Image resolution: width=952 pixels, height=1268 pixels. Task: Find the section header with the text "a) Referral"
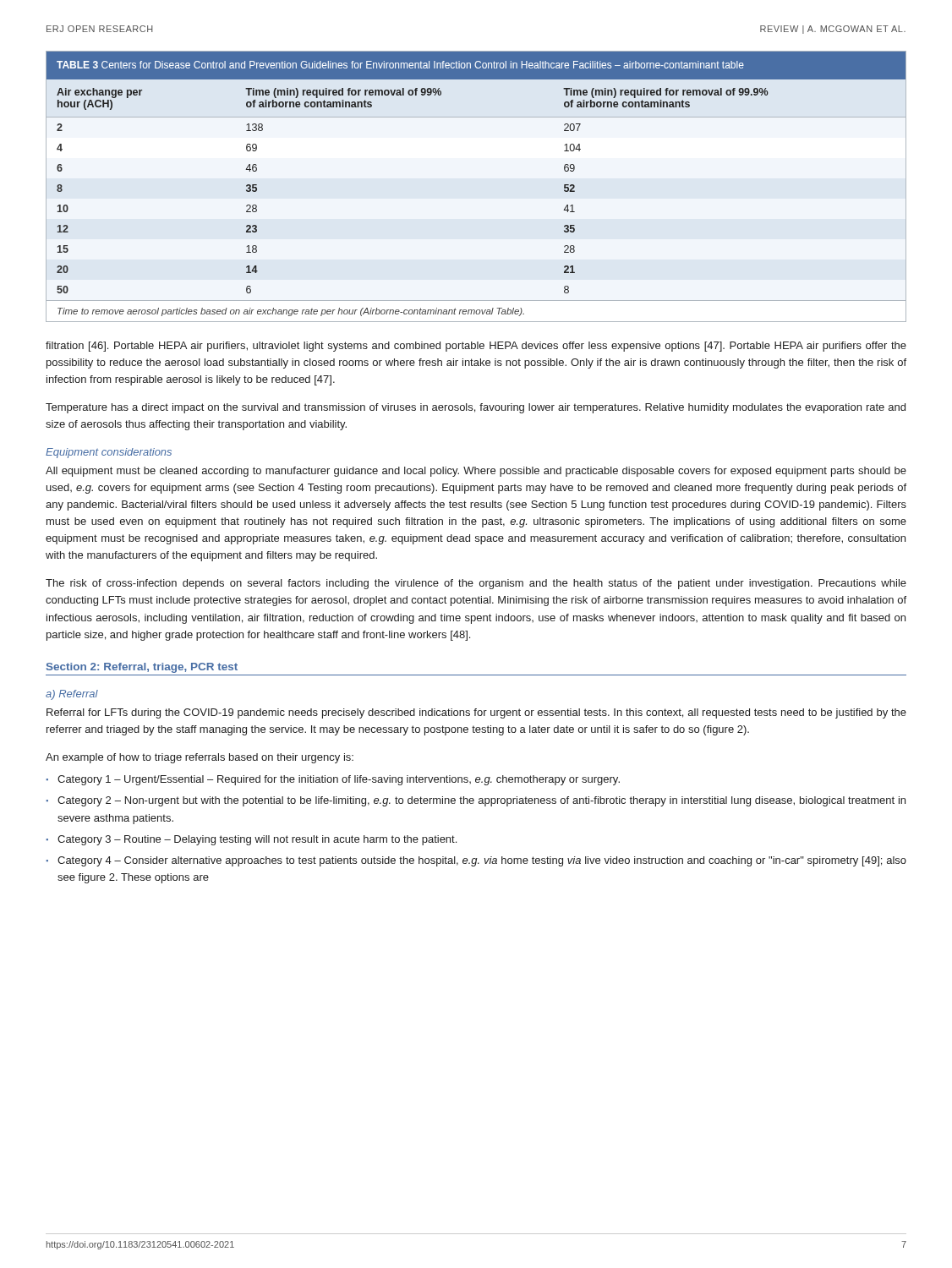pyautogui.click(x=72, y=693)
